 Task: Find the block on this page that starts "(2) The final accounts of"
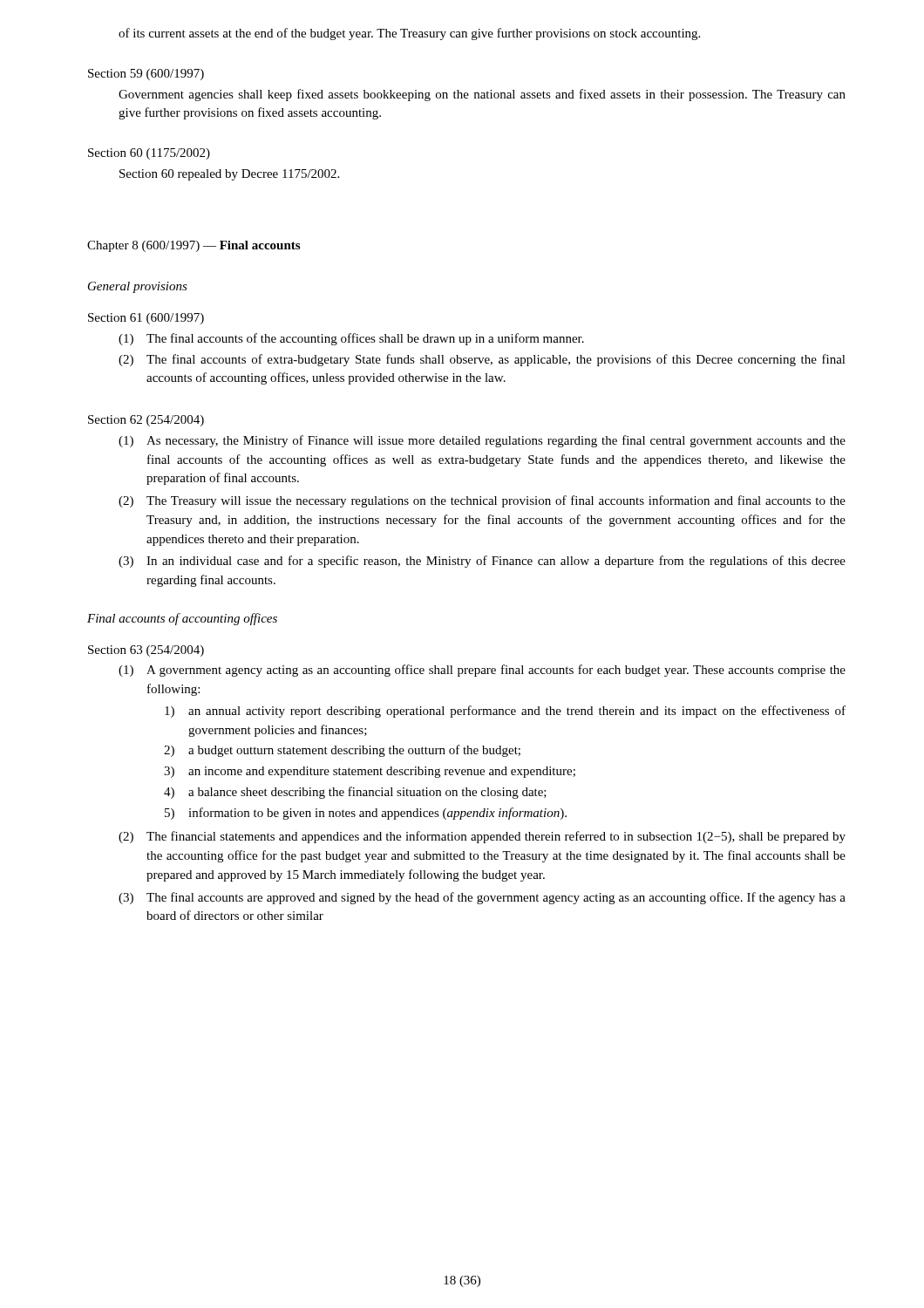pos(482,369)
